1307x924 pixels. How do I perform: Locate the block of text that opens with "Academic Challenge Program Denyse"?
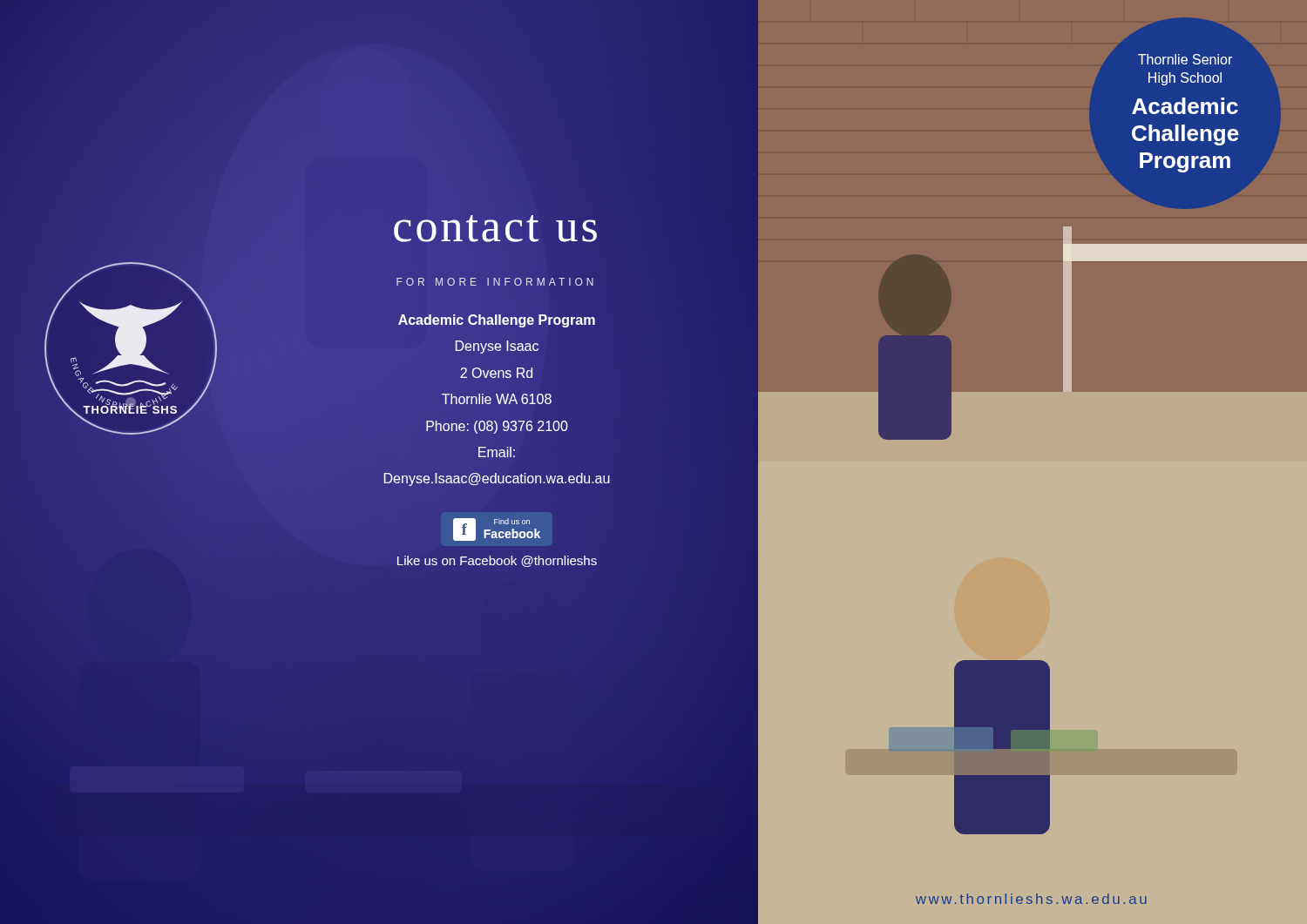(x=497, y=399)
